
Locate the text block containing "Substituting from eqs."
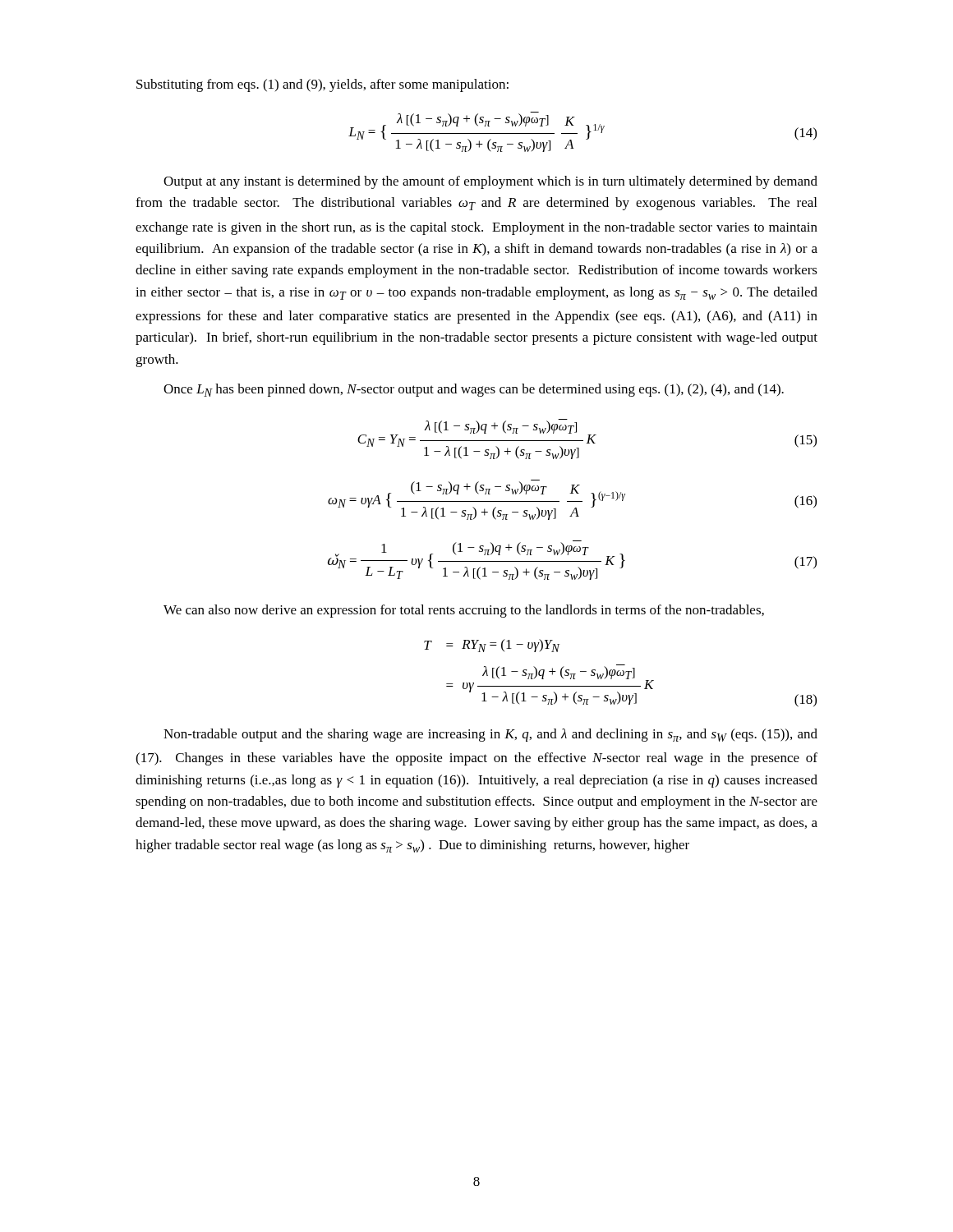pyautogui.click(x=322, y=84)
